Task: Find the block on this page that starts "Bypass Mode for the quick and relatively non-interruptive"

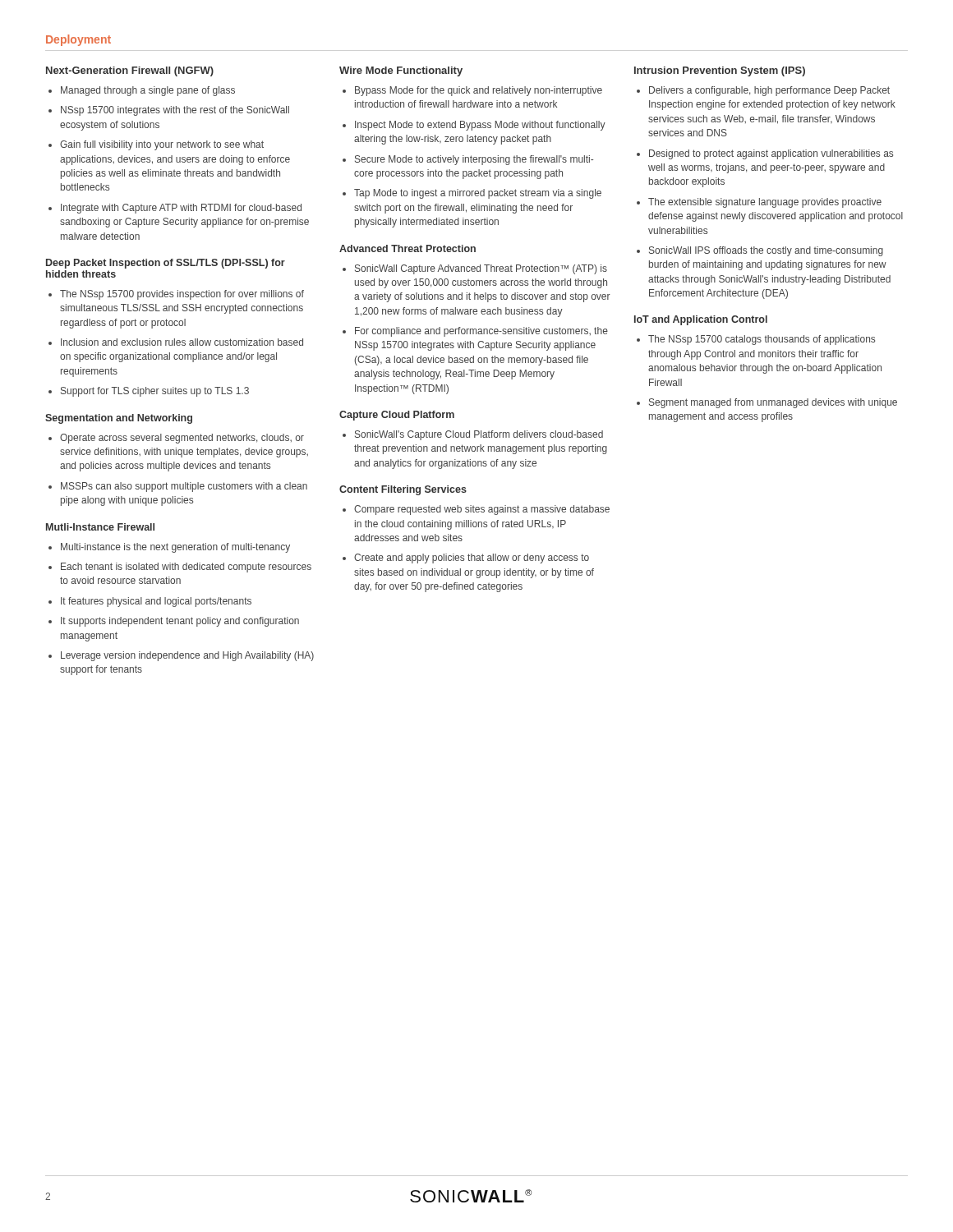Action: click(x=478, y=98)
